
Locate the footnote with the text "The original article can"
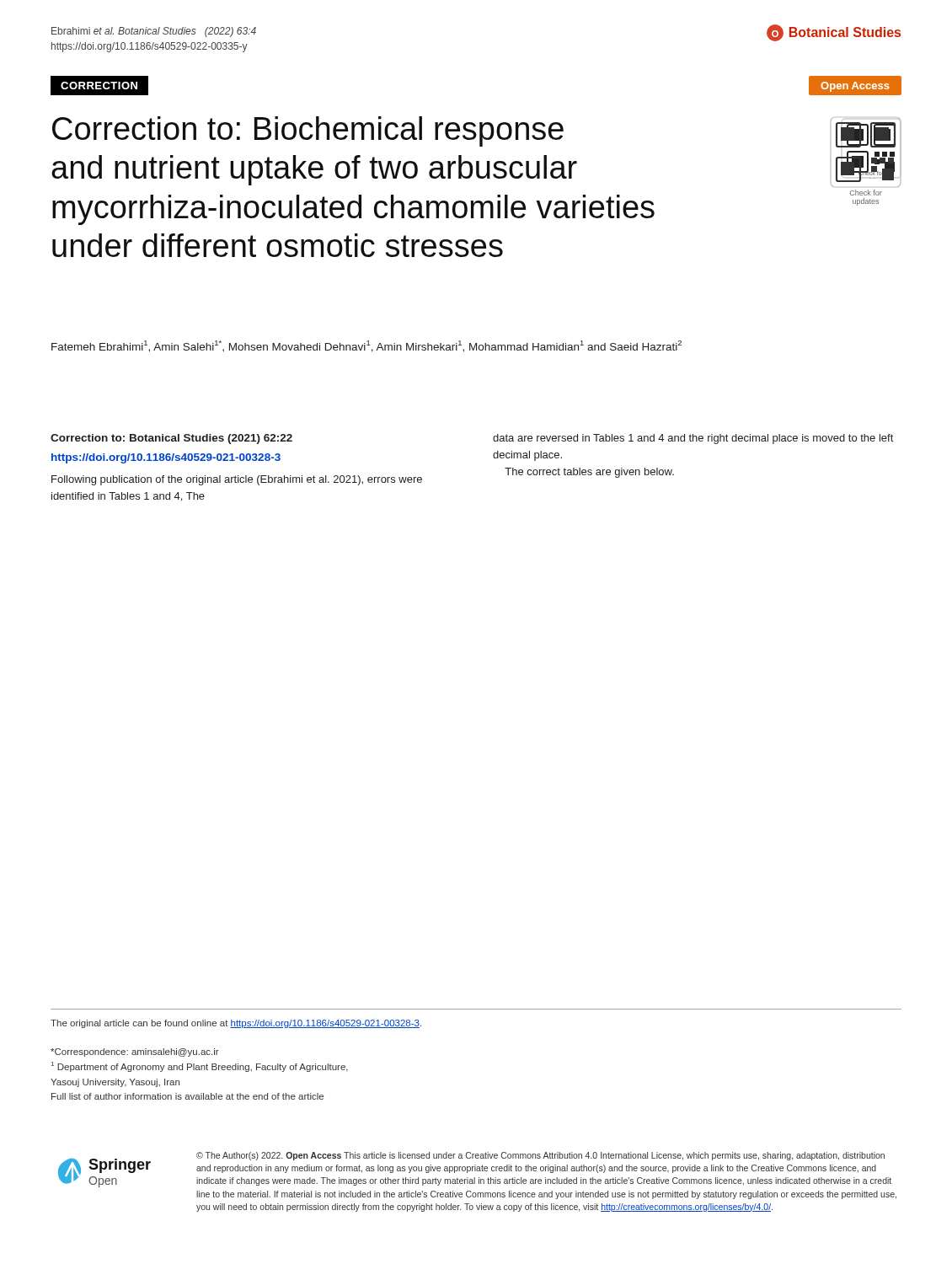point(236,1023)
